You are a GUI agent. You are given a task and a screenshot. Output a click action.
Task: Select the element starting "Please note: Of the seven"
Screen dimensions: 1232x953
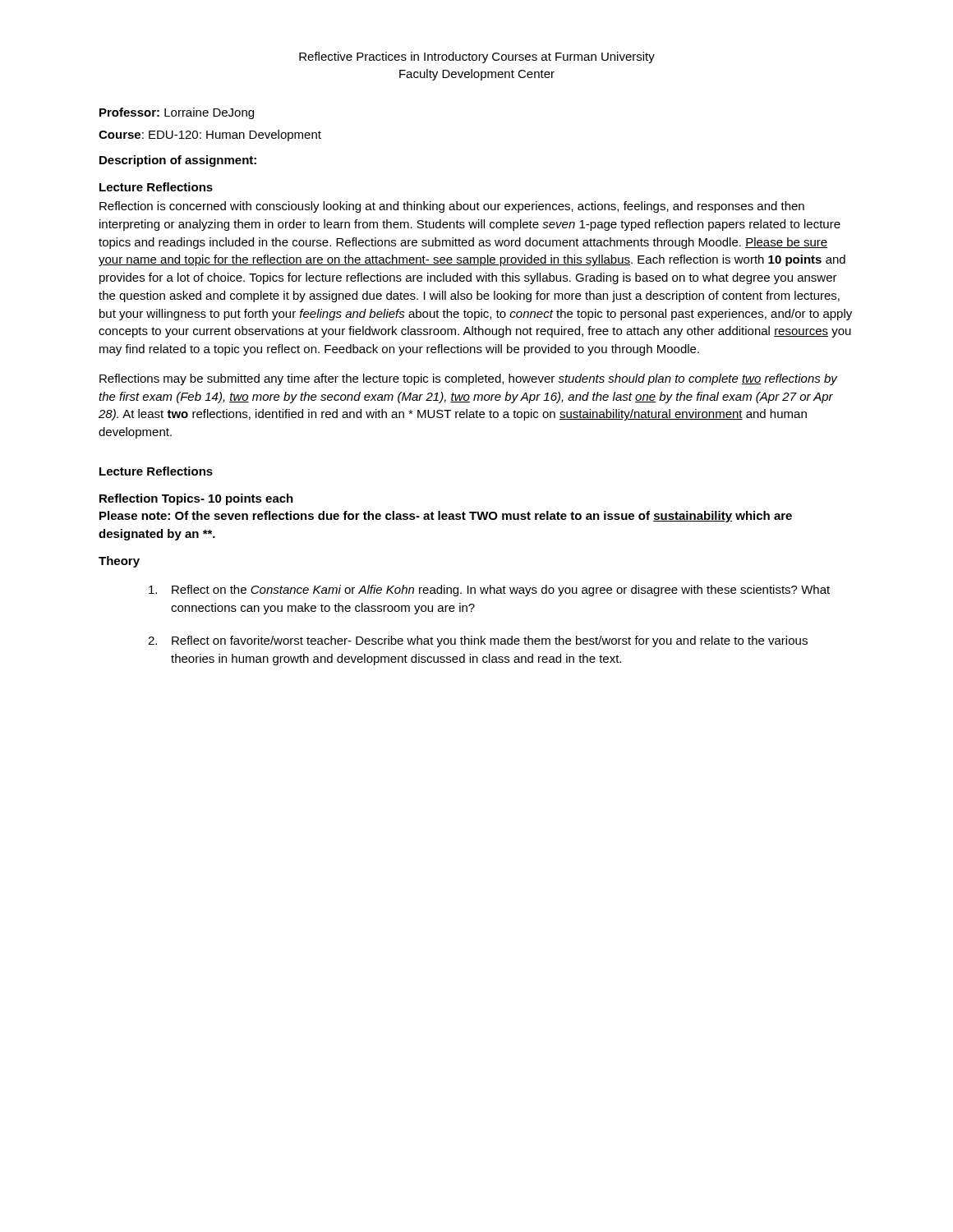pyautogui.click(x=445, y=524)
